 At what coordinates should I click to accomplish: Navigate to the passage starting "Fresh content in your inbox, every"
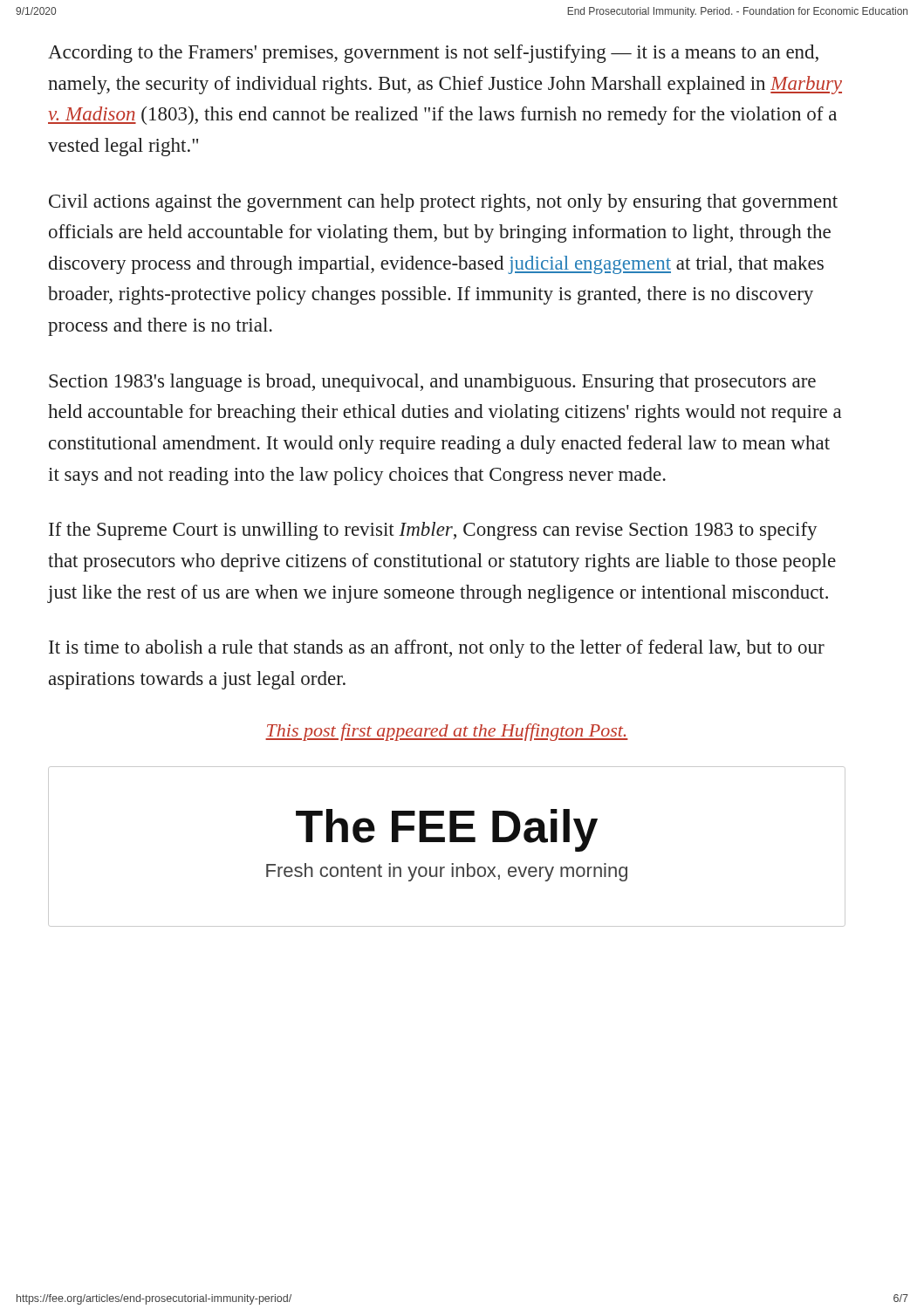pyautogui.click(x=447, y=870)
